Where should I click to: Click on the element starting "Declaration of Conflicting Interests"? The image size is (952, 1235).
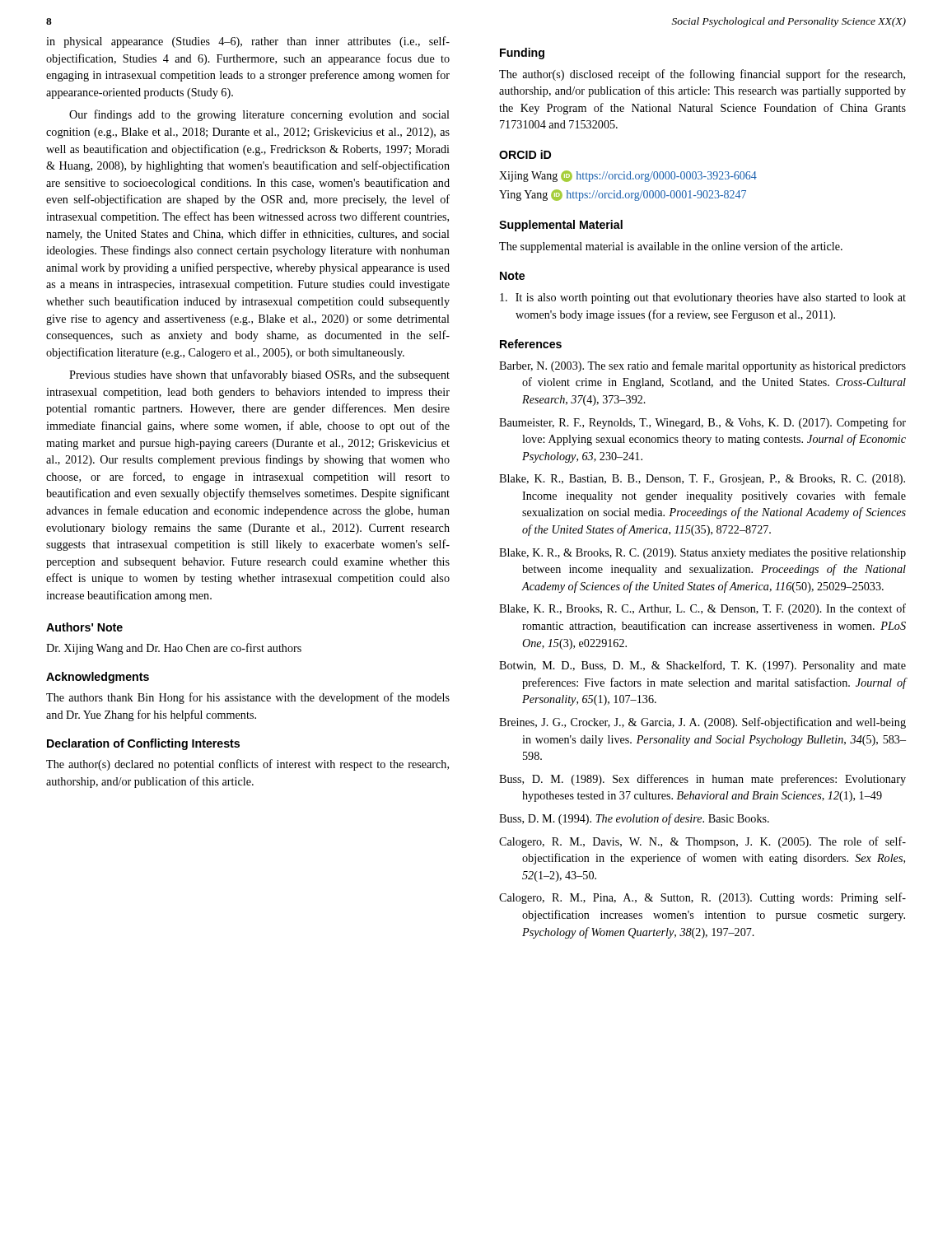(143, 743)
